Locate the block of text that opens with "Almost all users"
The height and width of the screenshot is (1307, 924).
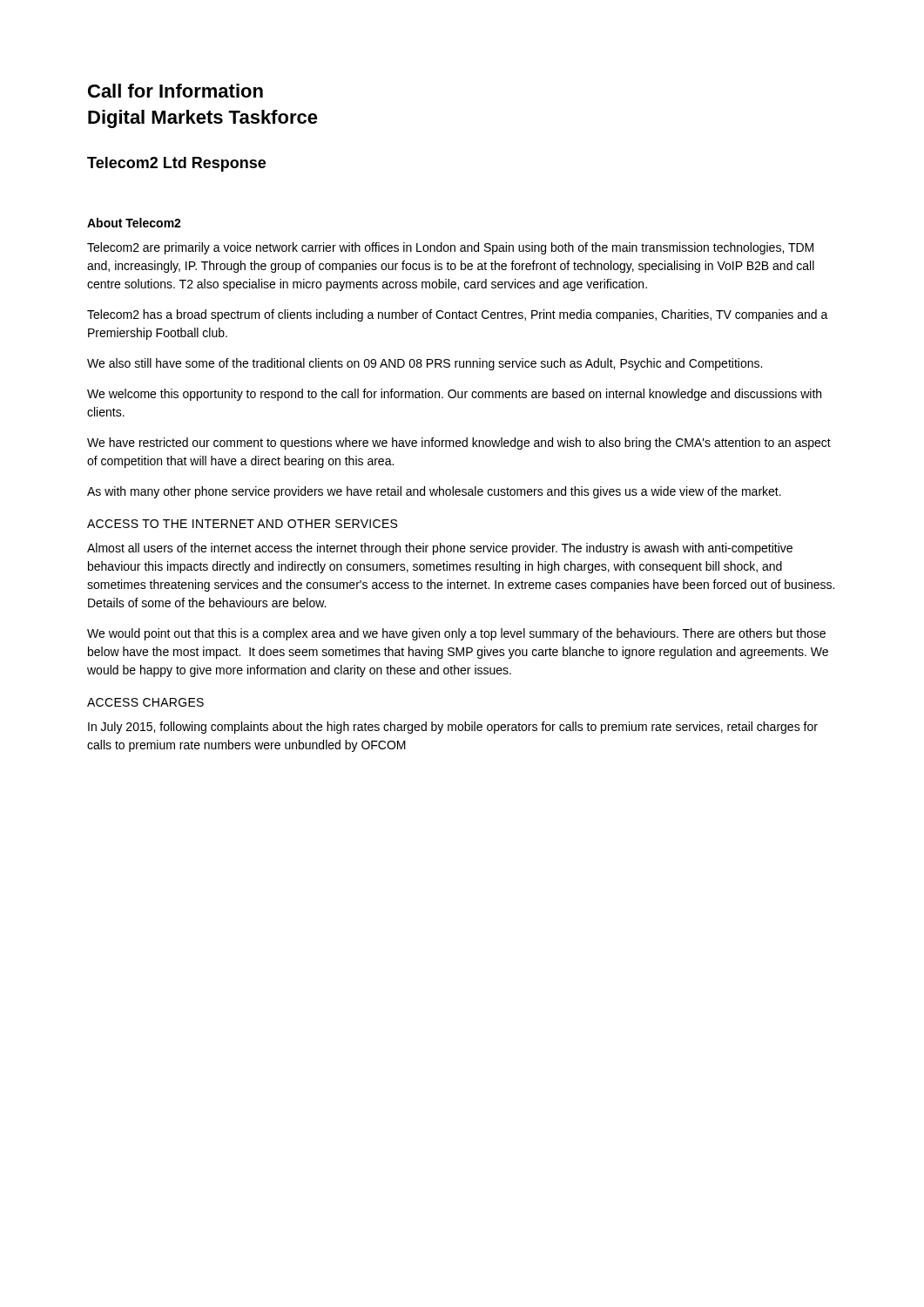461,576
